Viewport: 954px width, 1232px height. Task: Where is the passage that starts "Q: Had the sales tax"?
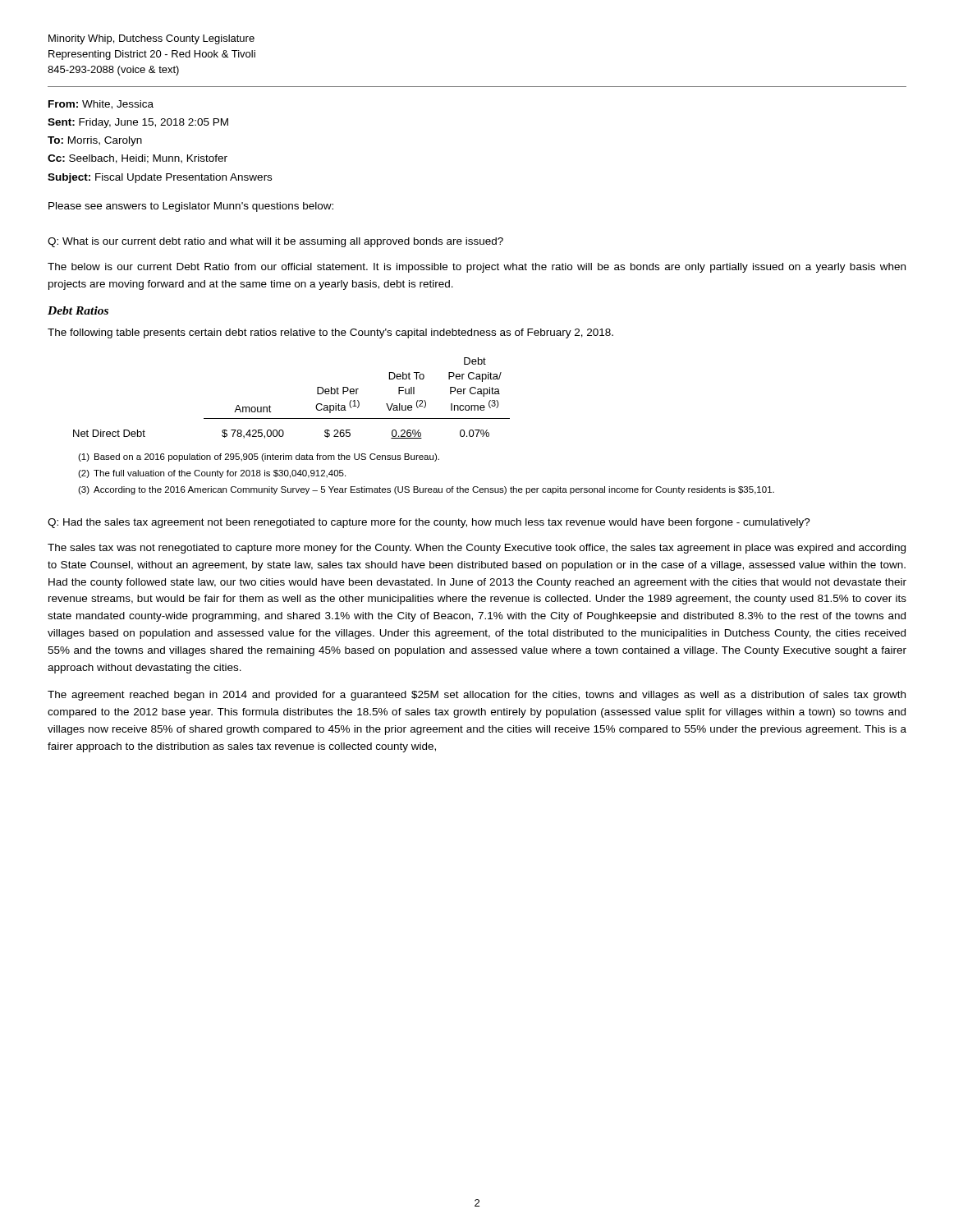pos(429,522)
